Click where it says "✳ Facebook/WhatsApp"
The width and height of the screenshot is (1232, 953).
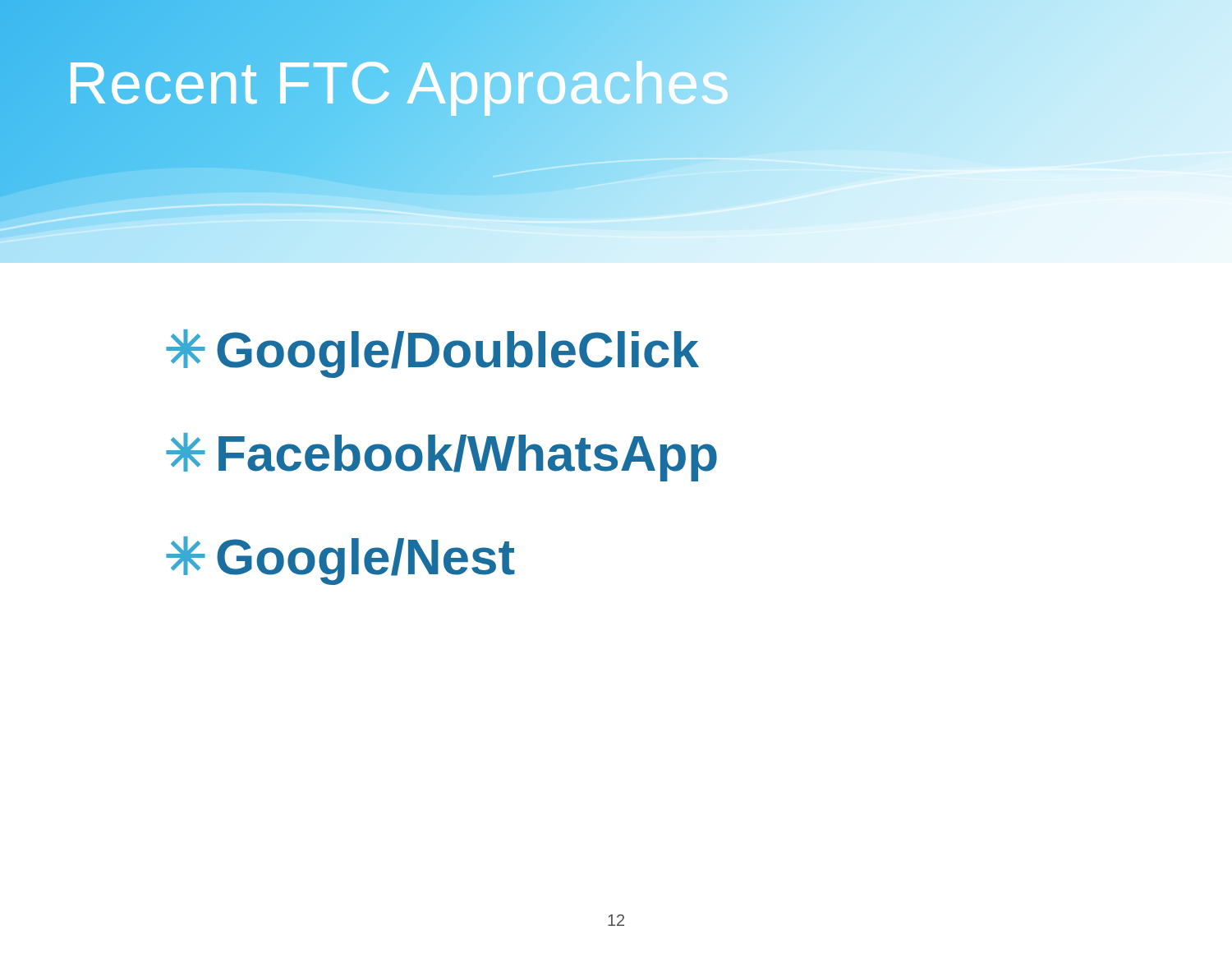441,453
